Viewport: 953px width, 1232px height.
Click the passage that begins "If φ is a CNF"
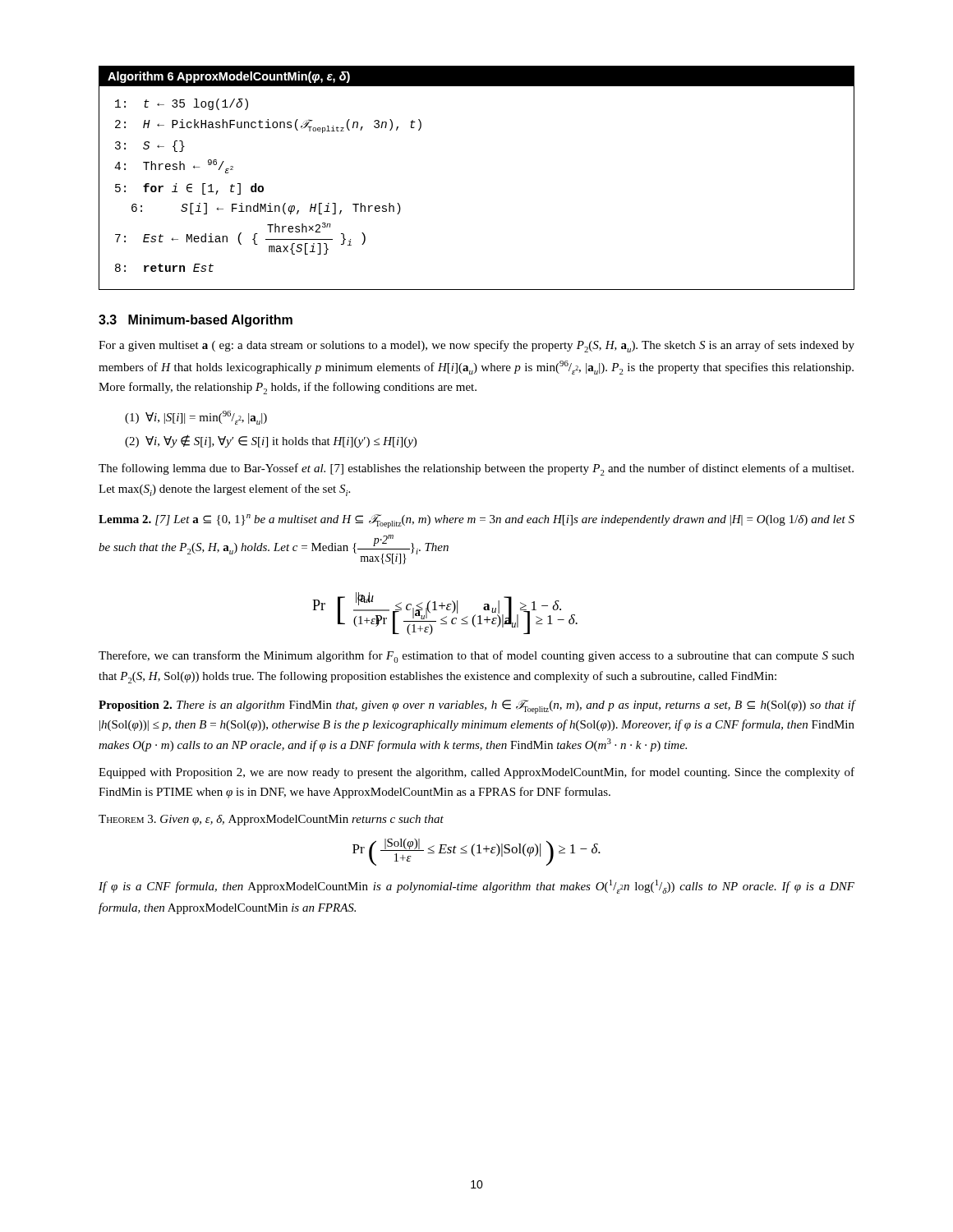(476, 896)
